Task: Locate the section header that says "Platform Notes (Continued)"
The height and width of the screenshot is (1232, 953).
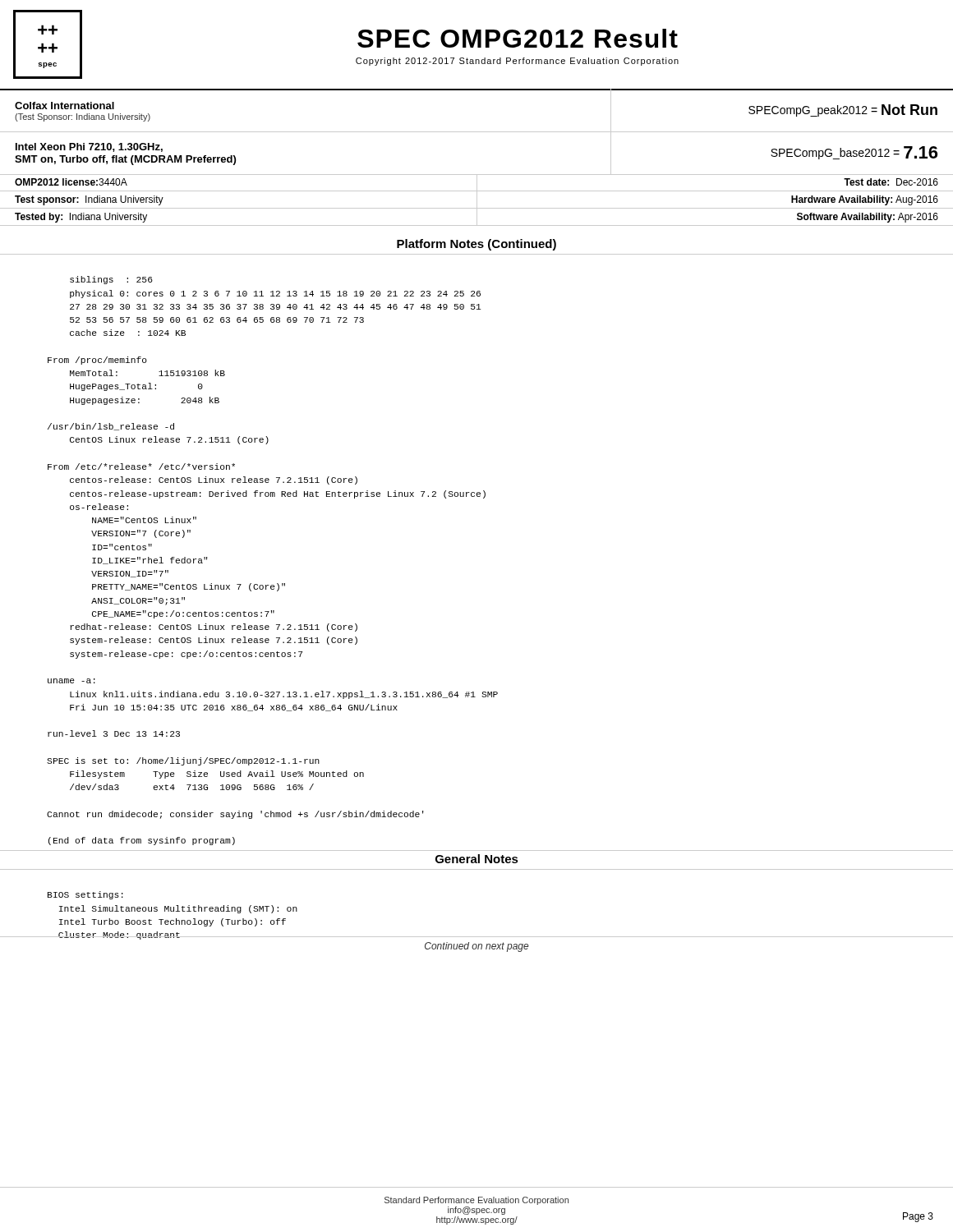Action: coord(476,244)
